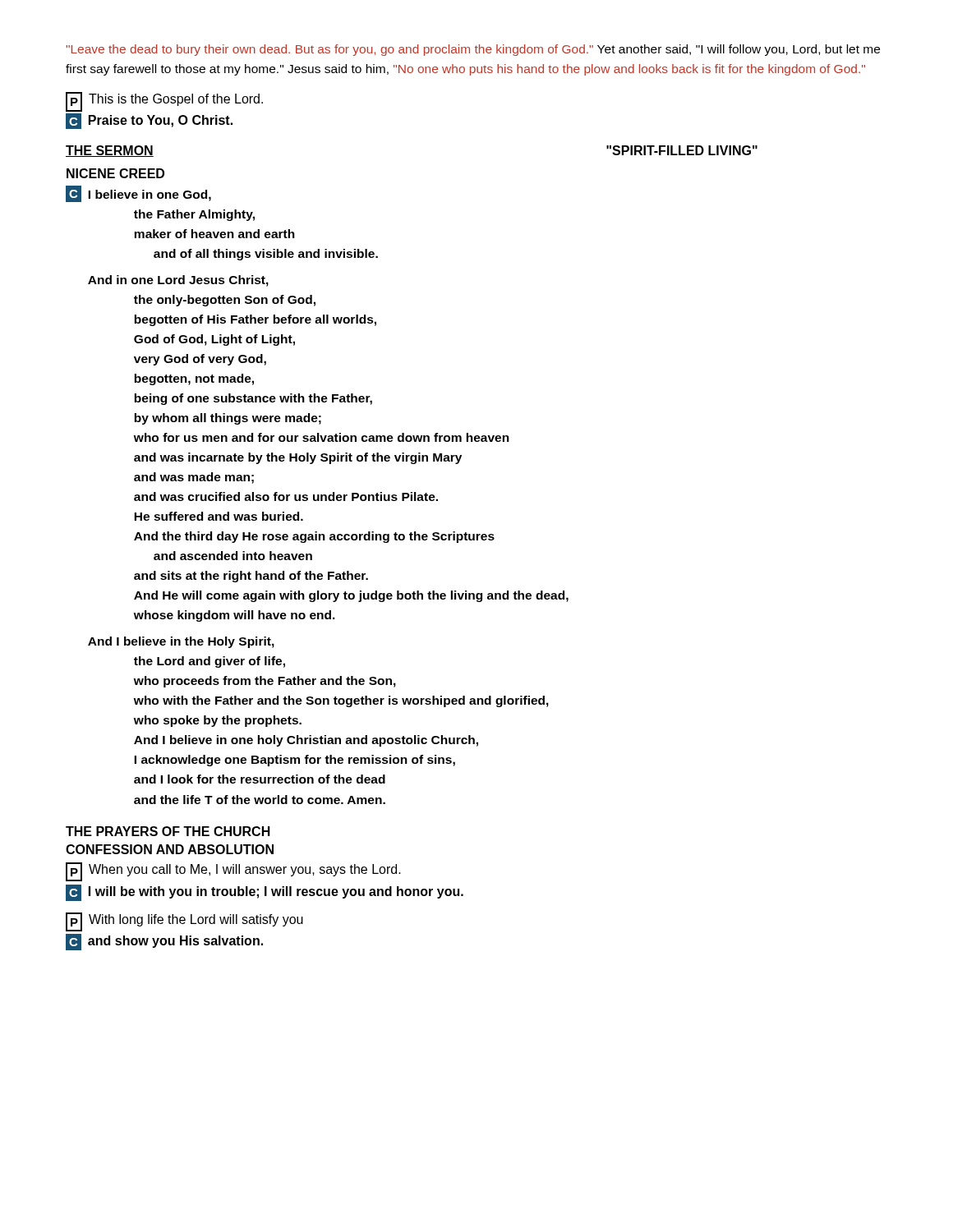Select the region starting "THE PRAYERS OF"

[168, 831]
